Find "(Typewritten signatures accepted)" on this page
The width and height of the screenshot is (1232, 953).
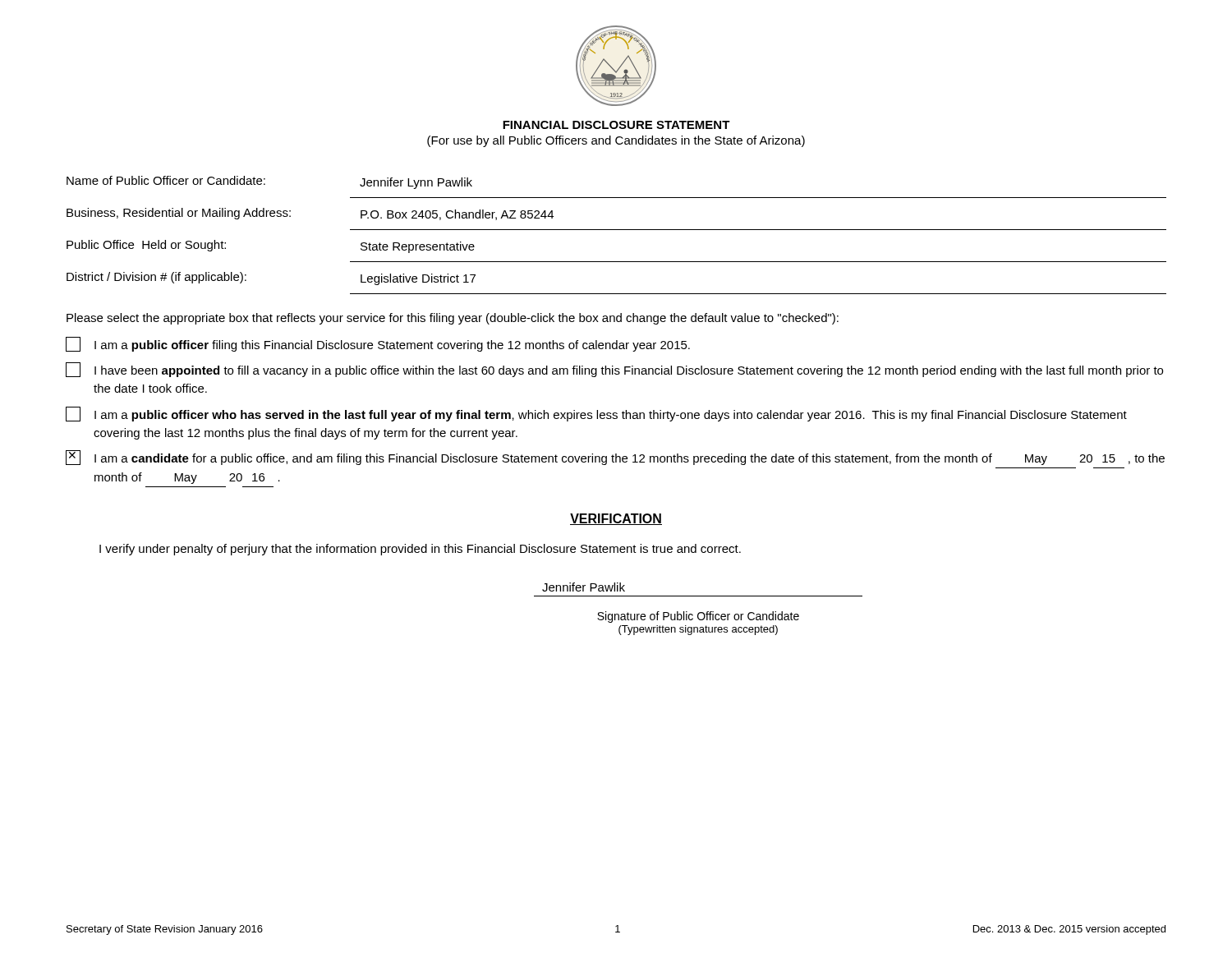tap(698, 629)
